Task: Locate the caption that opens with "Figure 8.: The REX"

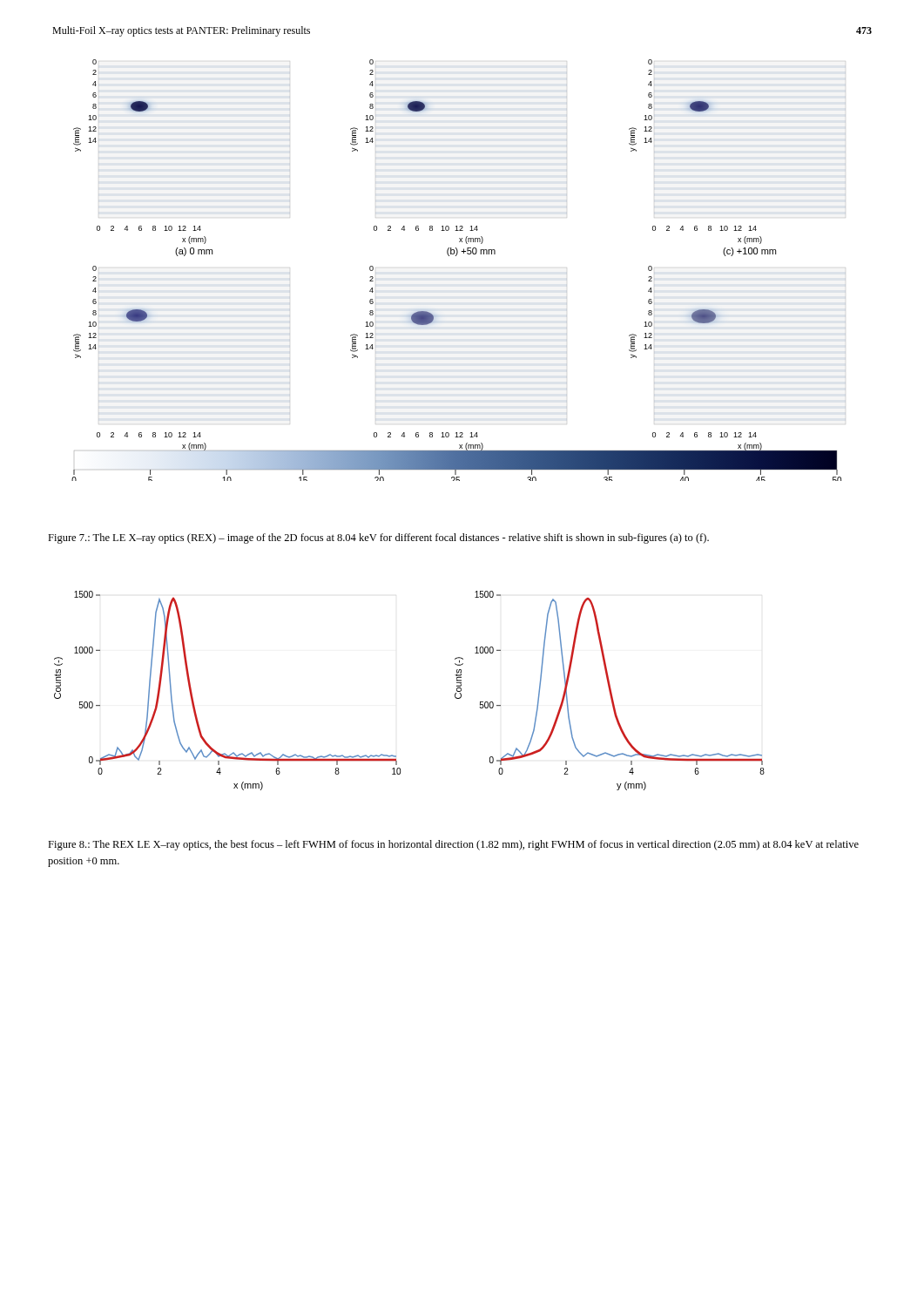Action: tap(453, 853)
